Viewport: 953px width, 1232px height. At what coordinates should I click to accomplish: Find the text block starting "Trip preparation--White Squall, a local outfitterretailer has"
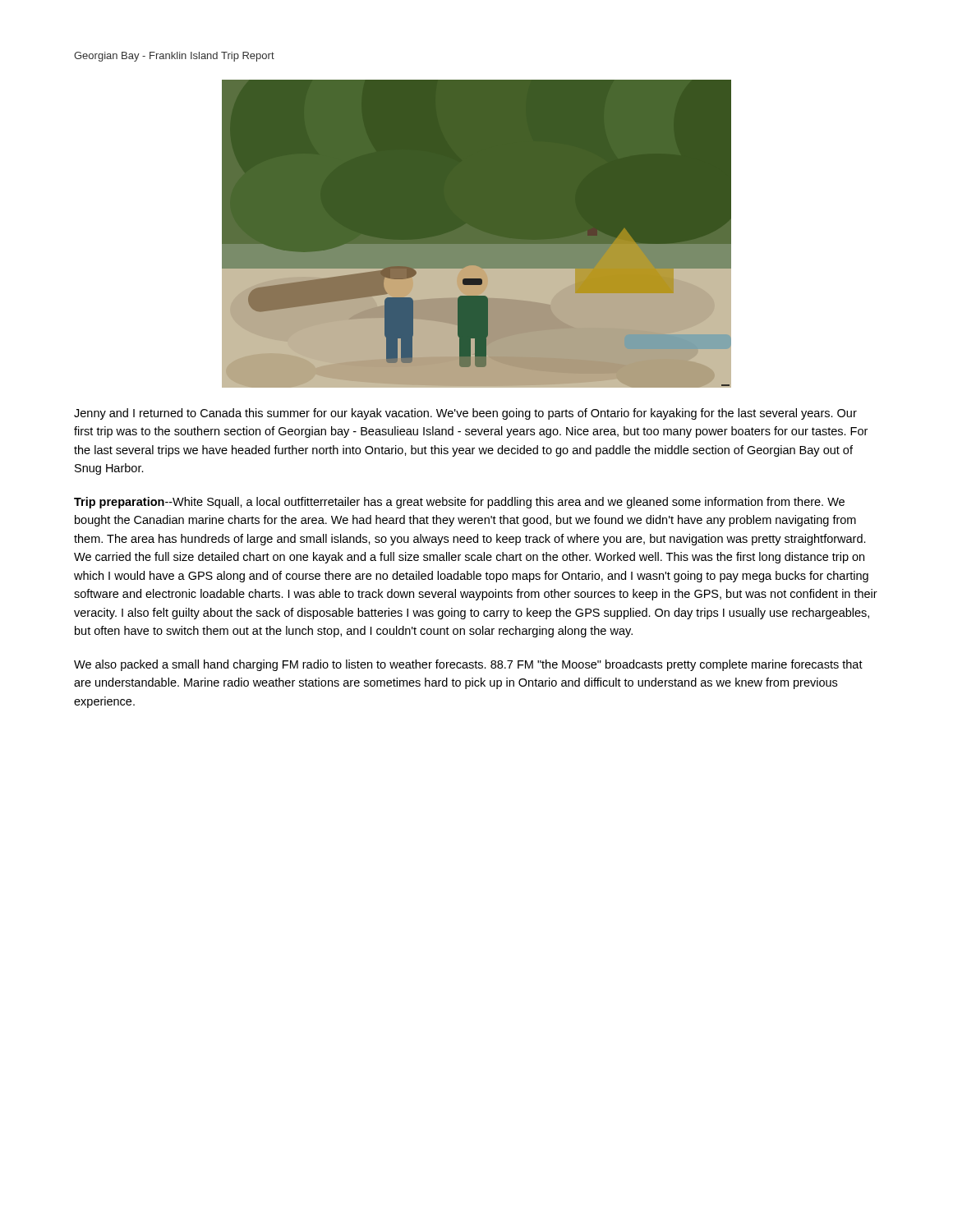(476, 567)
